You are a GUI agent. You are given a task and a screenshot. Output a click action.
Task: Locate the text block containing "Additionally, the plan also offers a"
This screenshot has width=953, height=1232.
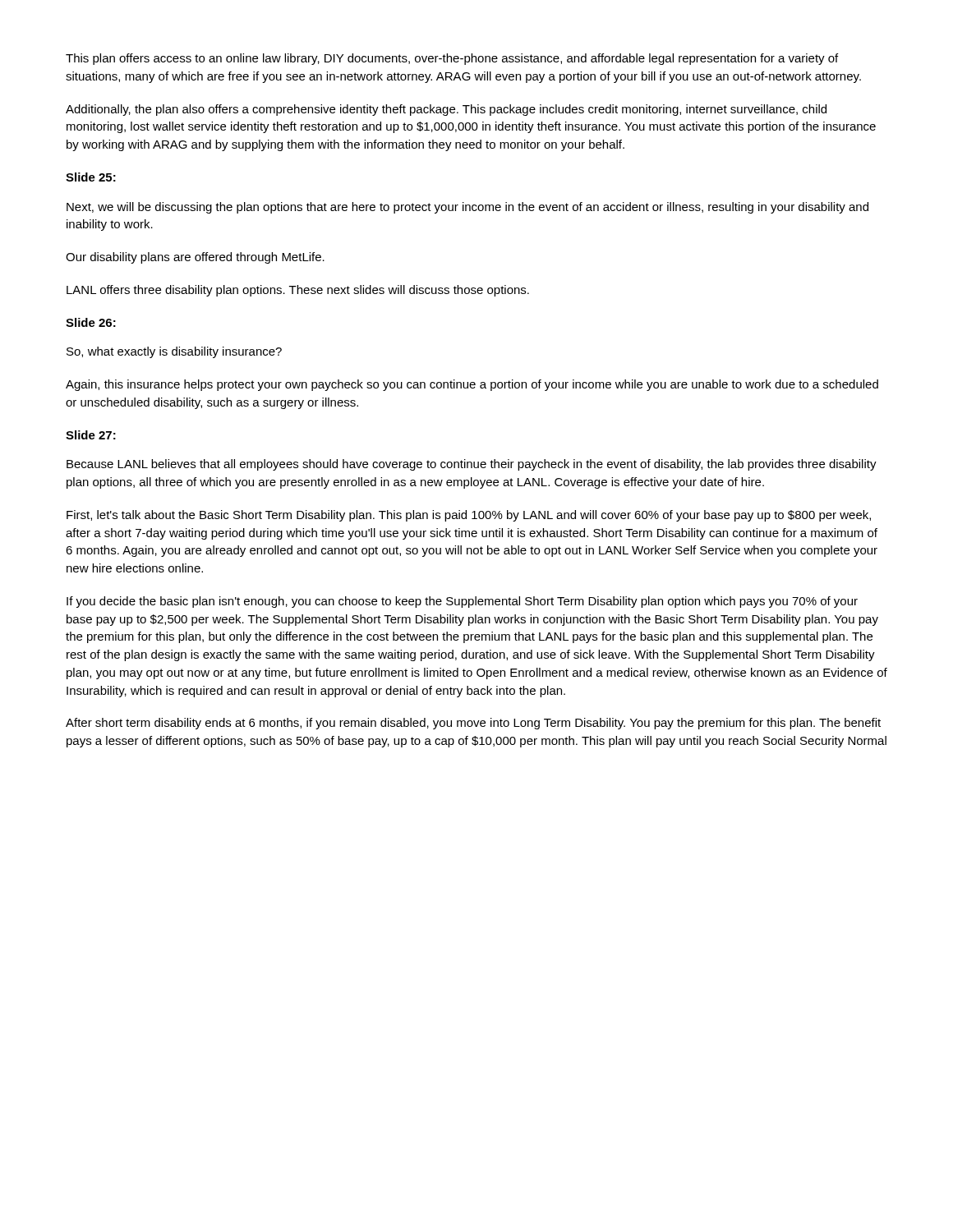coord(471,126)
